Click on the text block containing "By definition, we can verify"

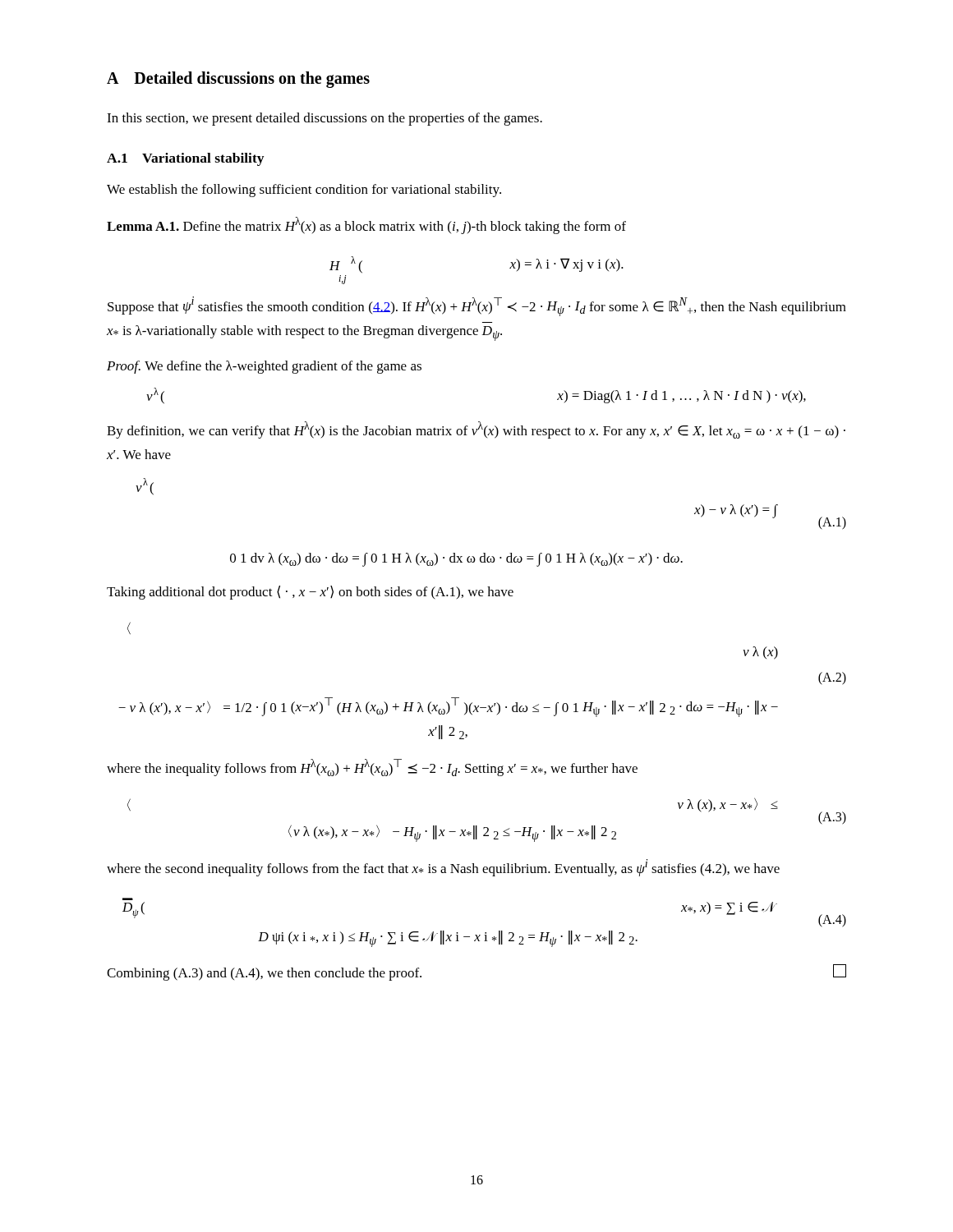click(476, 440)
